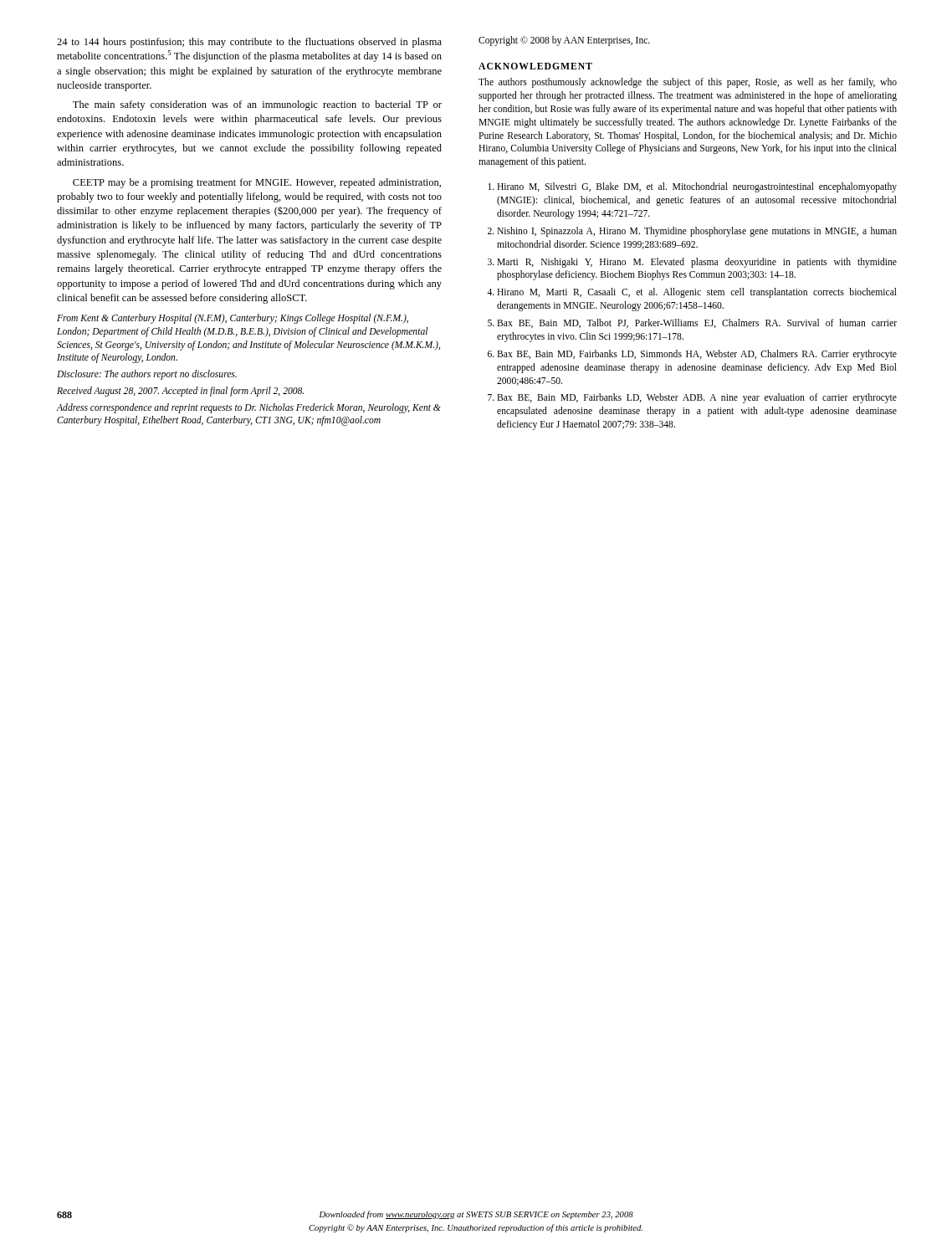This screenshot has width=952, height=1255.
Task: Point to the block beginning "Bax BE, Bain MD, Fairbanks LD, Simmonds"
Action: coord(697,367)
